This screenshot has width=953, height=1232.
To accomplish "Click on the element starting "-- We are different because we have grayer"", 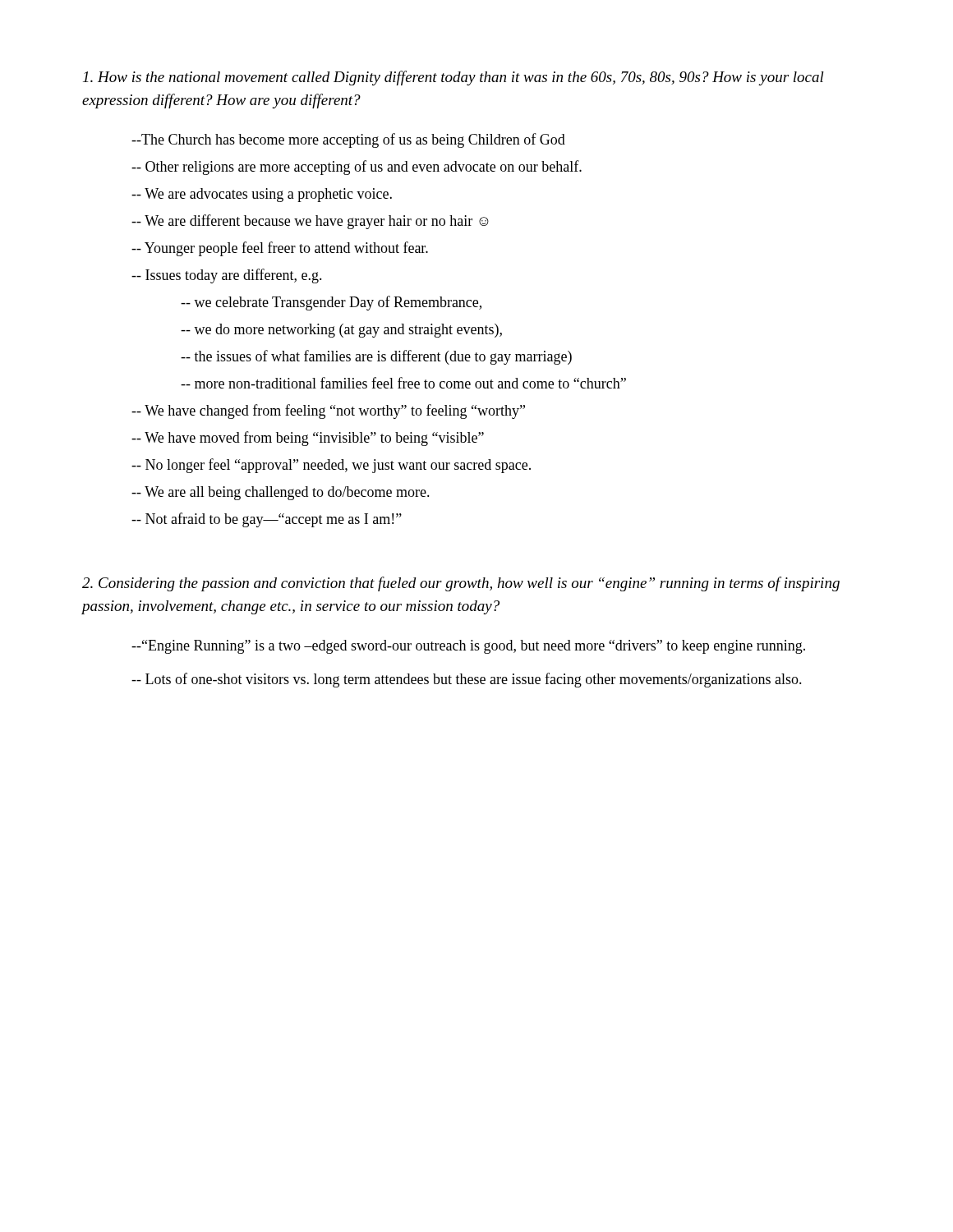I will [x=311, y=221].
